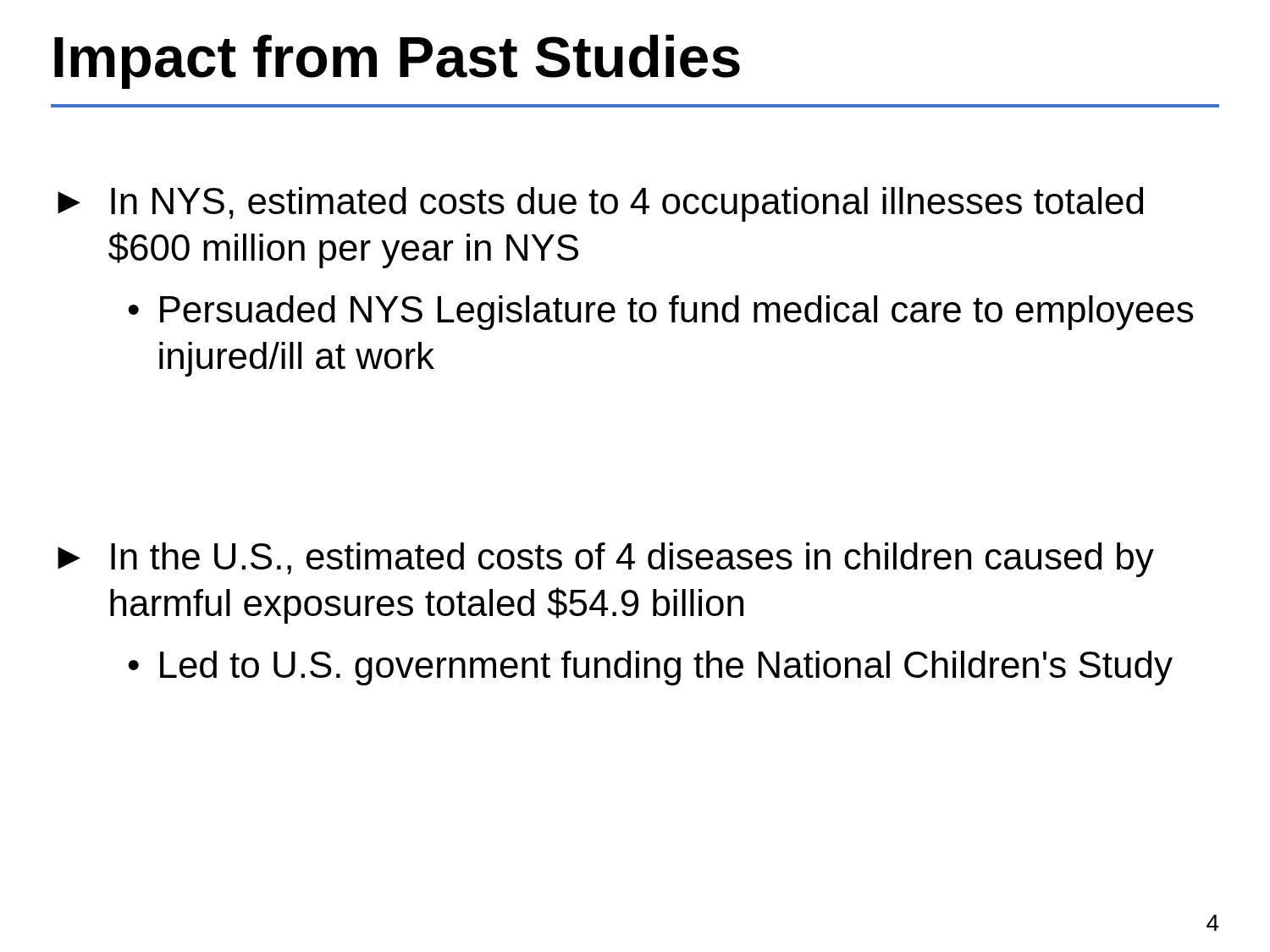The image size is (1270, 952).
Task: Find the text starting "► In the U.S., estimated costs of 4"
Action: click(x=635, y=580)
